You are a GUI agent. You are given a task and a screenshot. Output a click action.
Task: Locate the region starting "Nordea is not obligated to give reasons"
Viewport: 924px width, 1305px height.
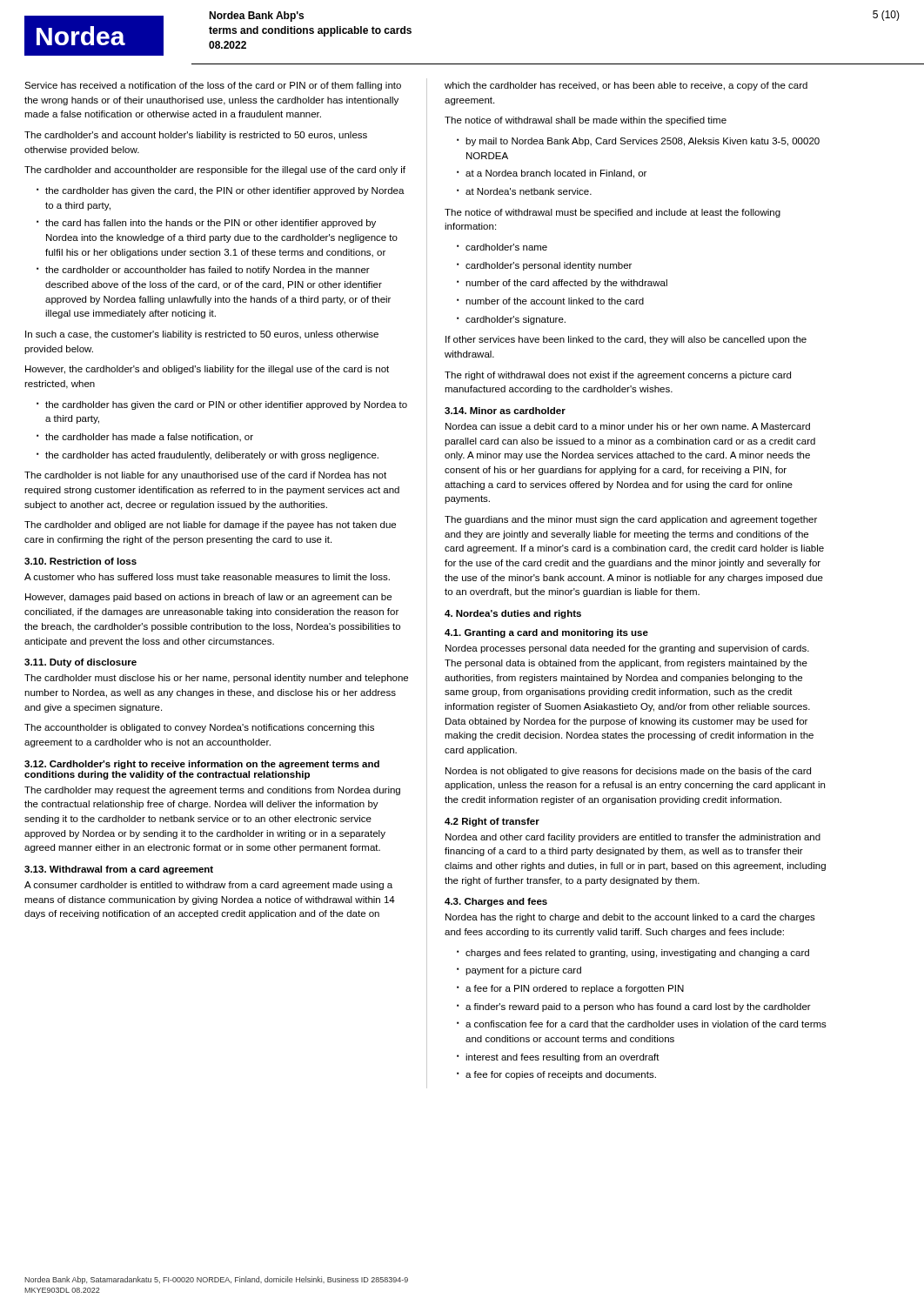637,785
